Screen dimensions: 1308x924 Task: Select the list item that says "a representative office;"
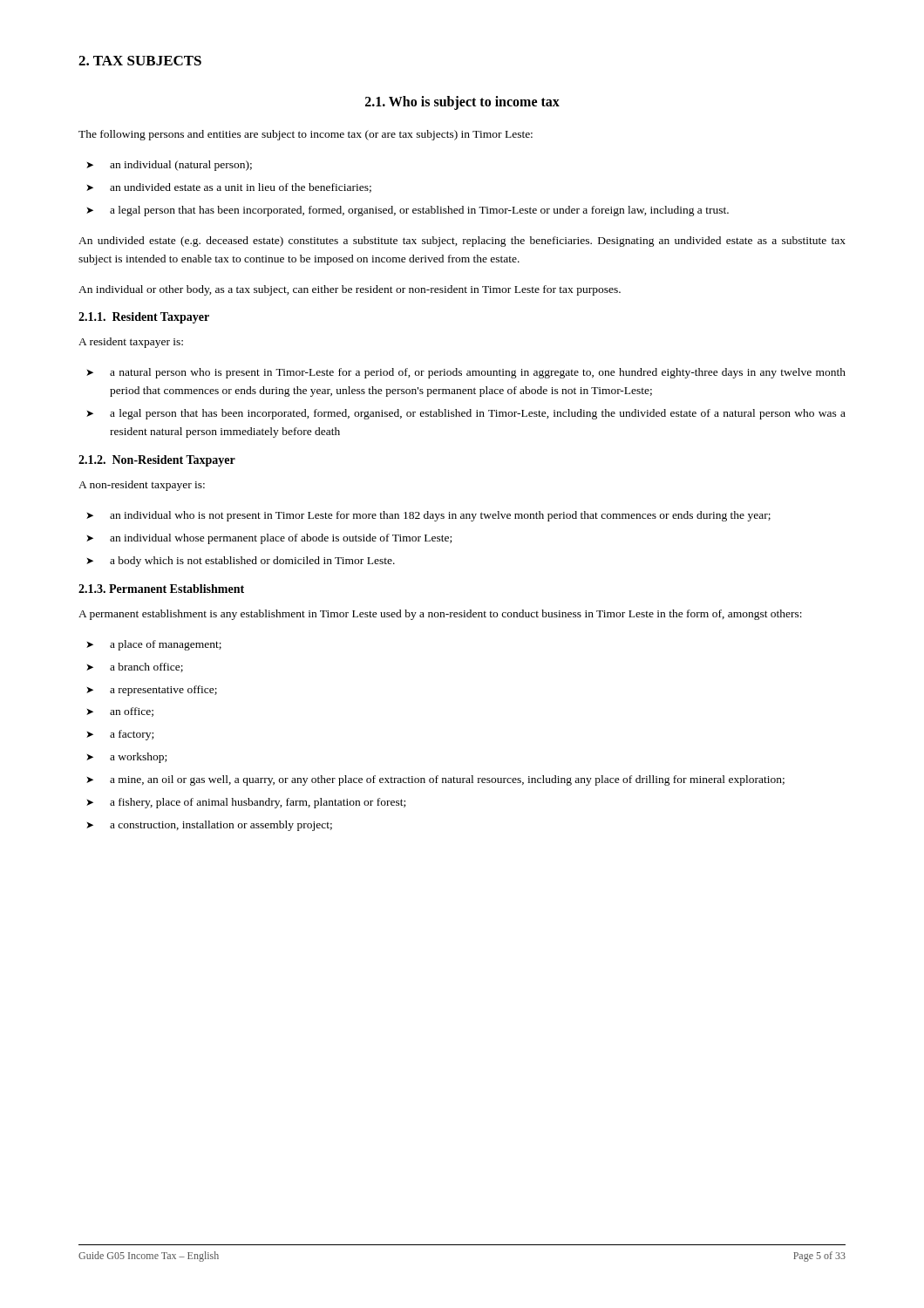tap(164, 689)
